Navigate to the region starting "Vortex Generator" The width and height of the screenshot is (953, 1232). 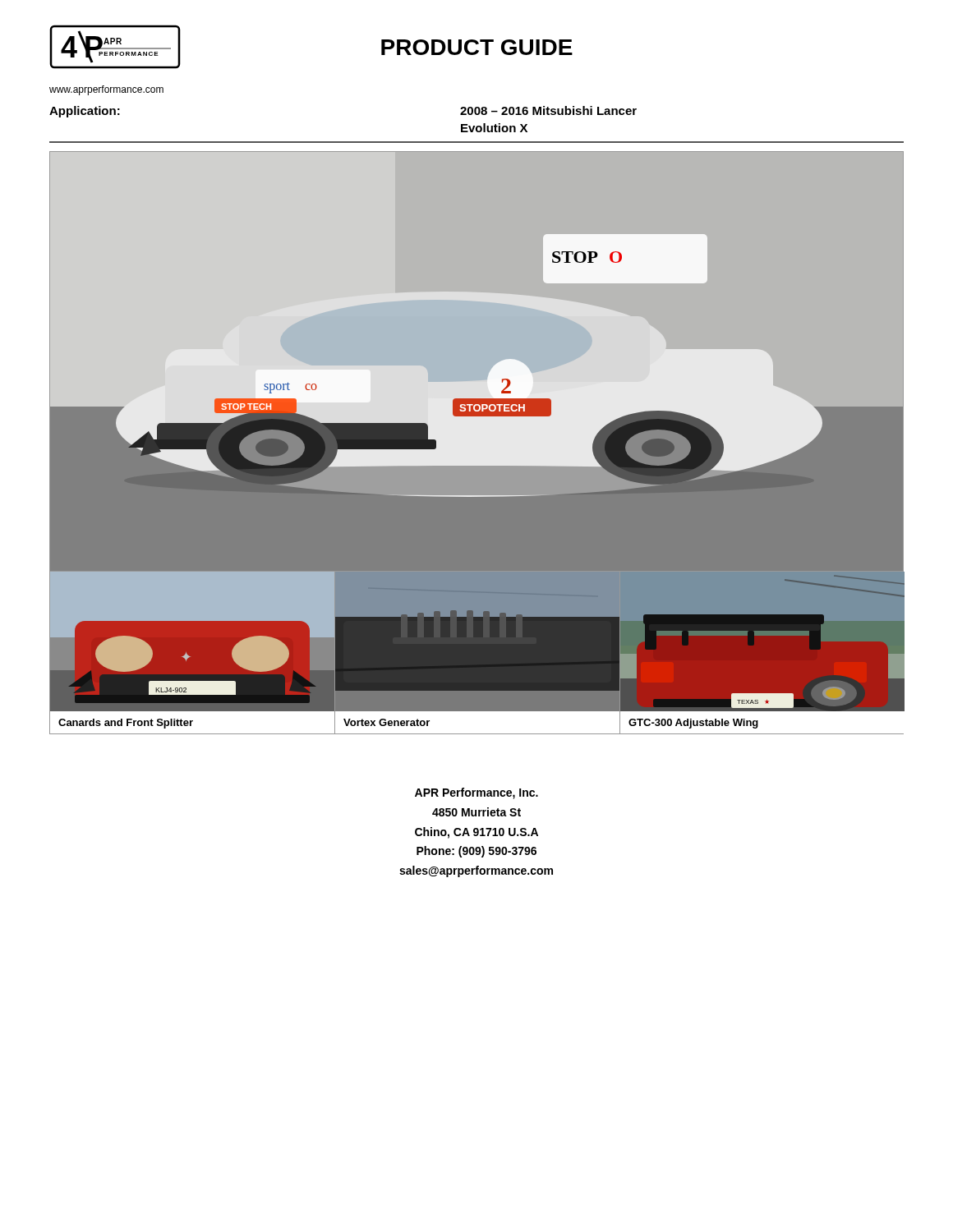coord(387,722)
